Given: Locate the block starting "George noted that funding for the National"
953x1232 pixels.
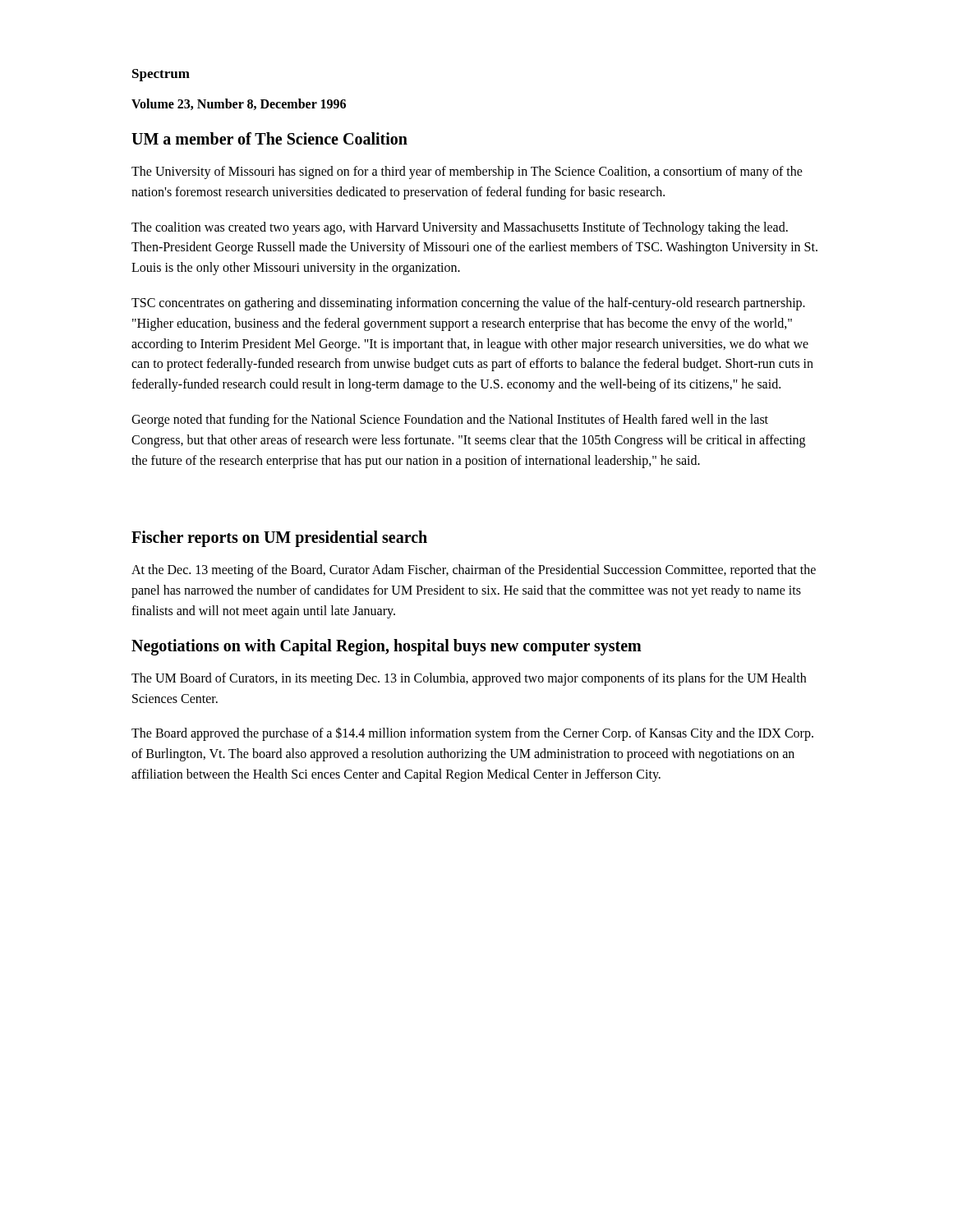Looking at the screenshot, I should pyautogui.click(x=469, y=440).
